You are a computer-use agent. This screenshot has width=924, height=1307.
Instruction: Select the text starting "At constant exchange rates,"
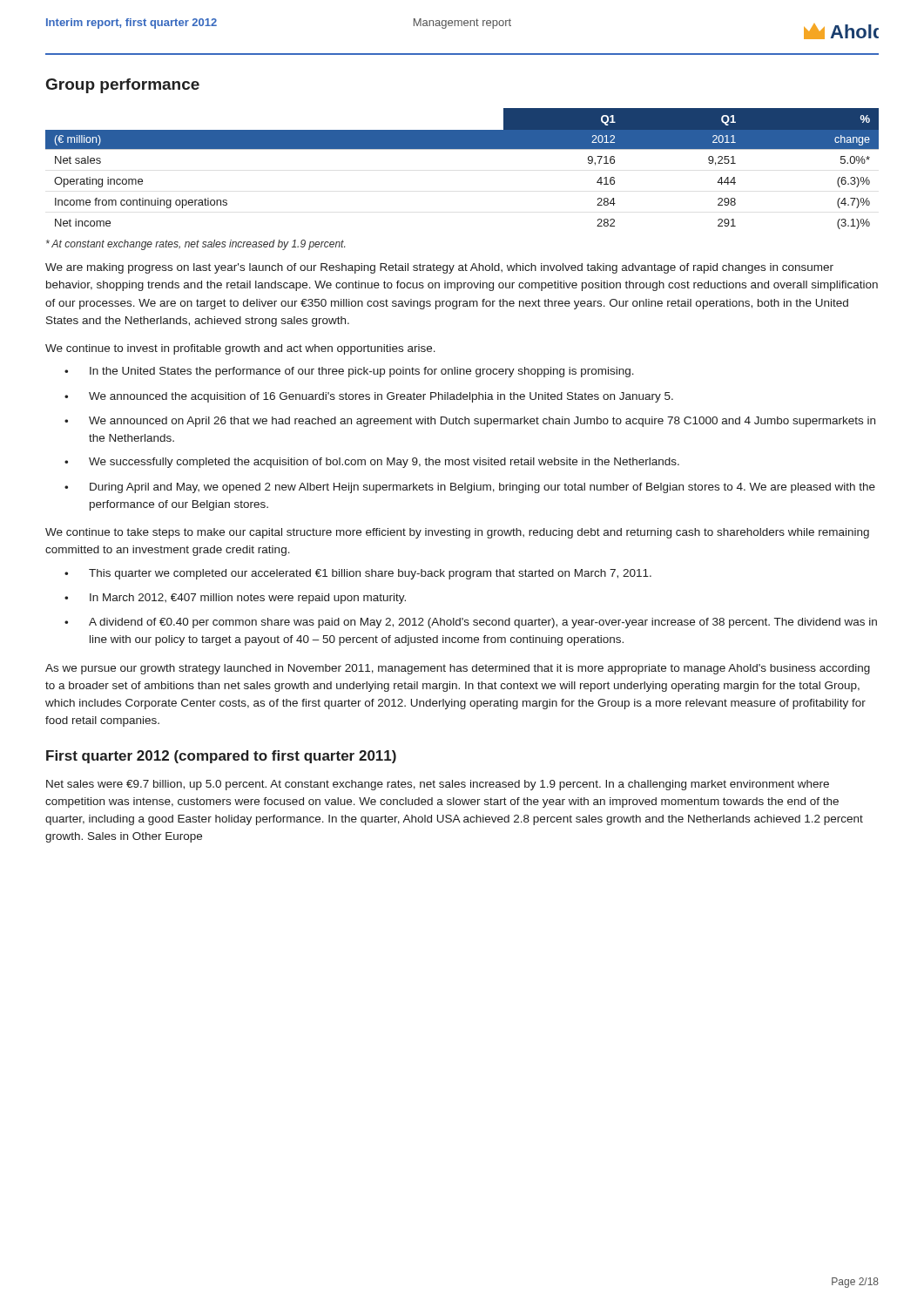pos(196,244)
